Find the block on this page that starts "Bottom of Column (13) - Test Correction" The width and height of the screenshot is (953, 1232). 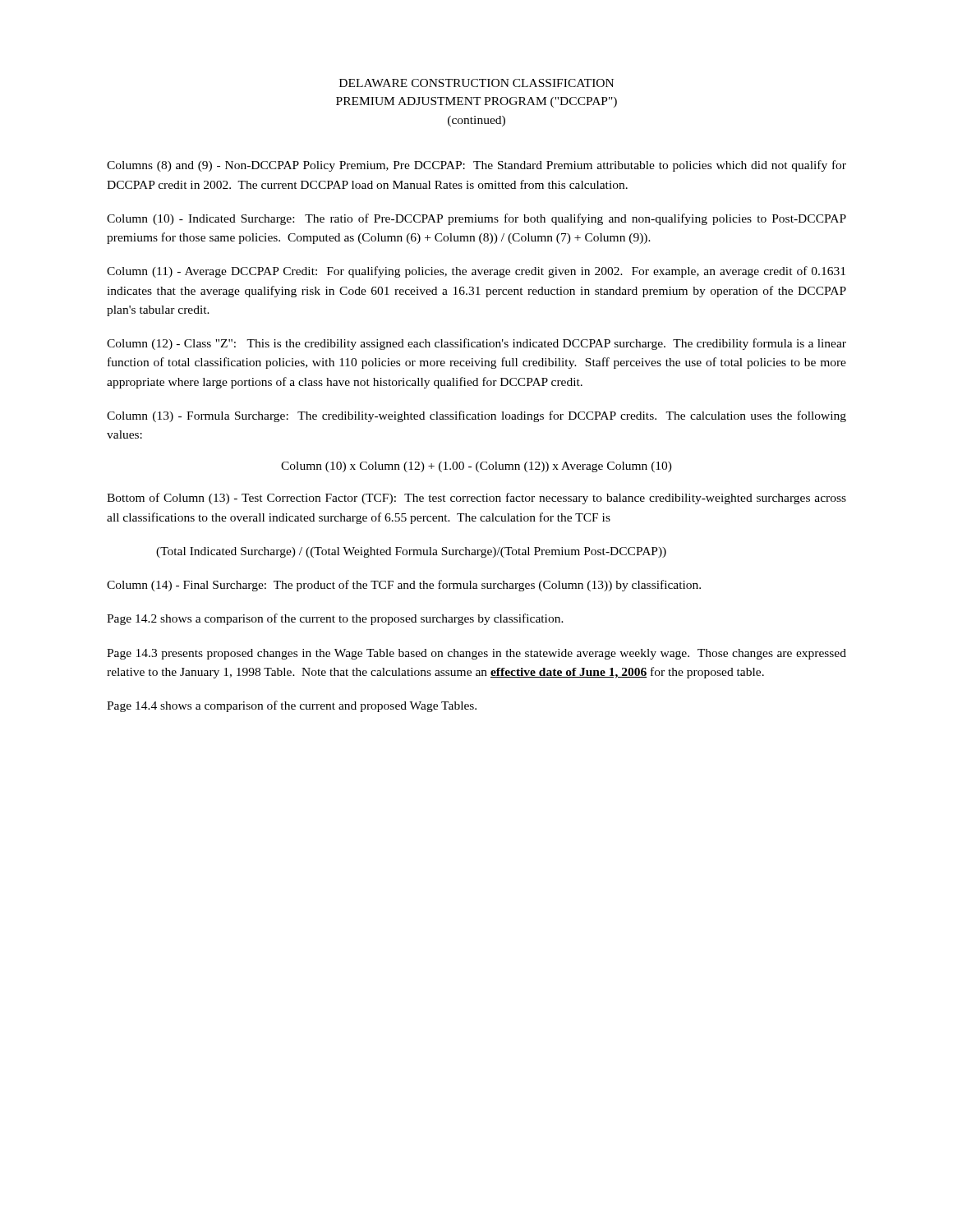coord(476,507)
